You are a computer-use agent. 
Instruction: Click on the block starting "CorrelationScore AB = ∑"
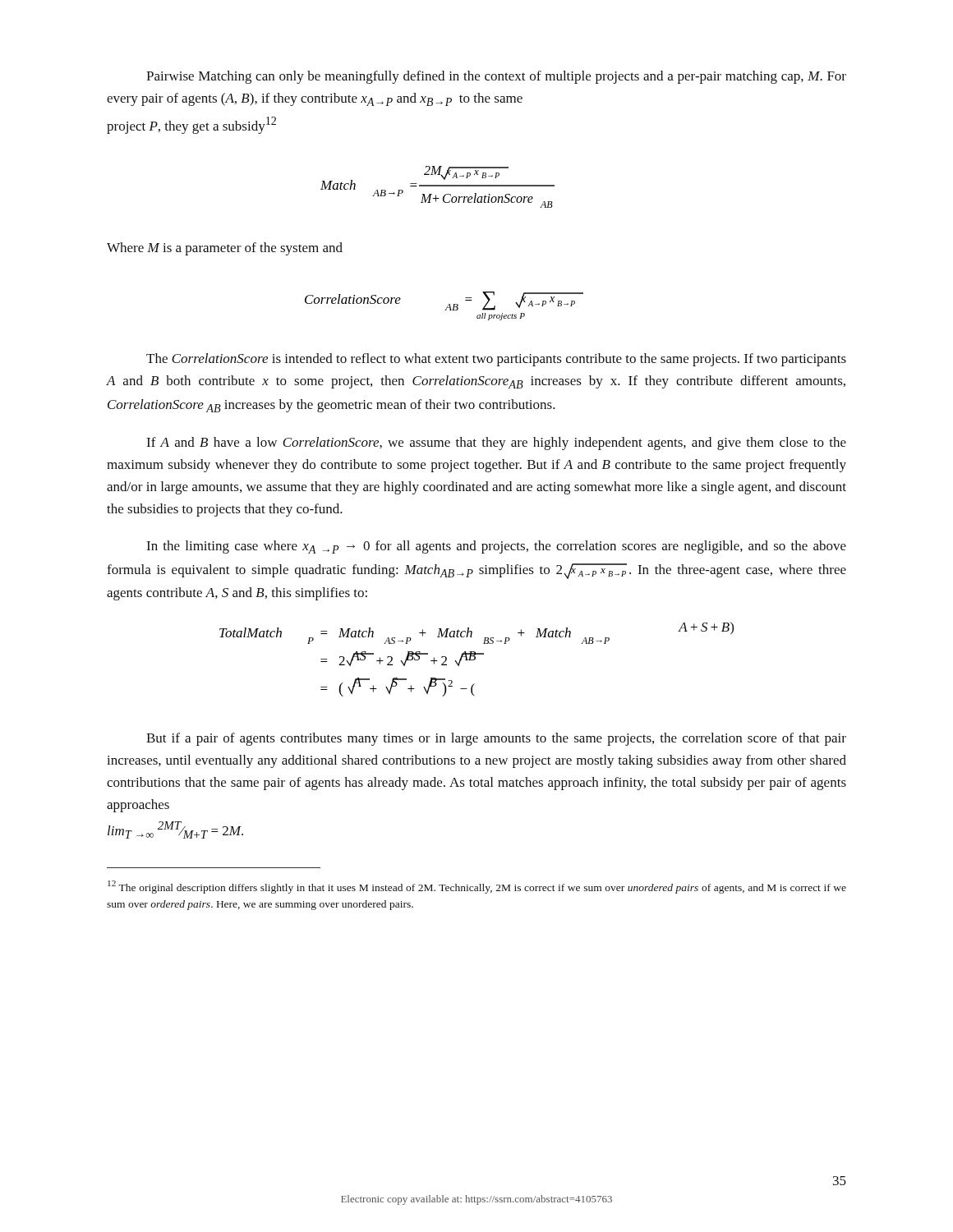(476, 302)
